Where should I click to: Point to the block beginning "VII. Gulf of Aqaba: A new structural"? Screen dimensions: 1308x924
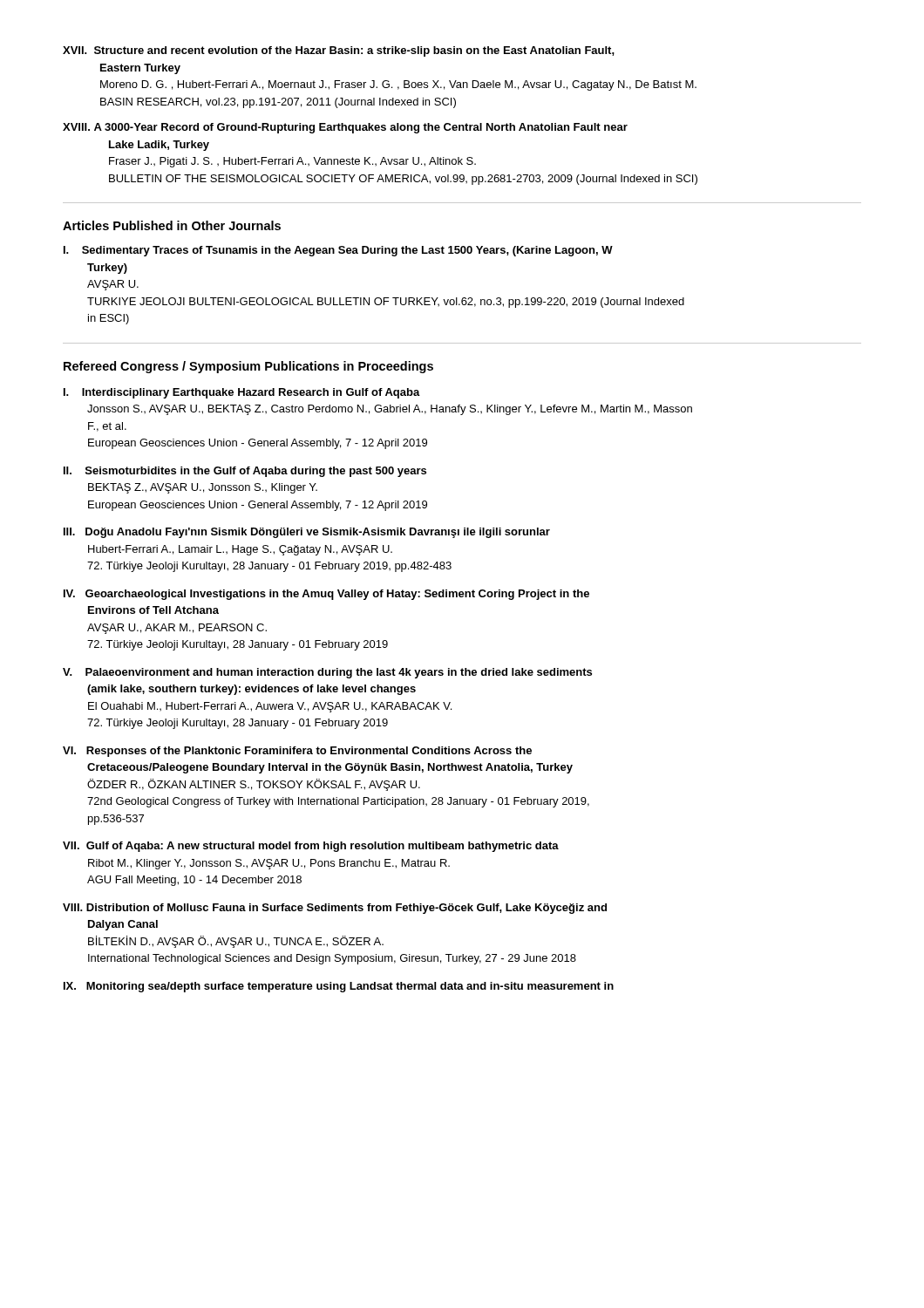click(x=311, y=863)
